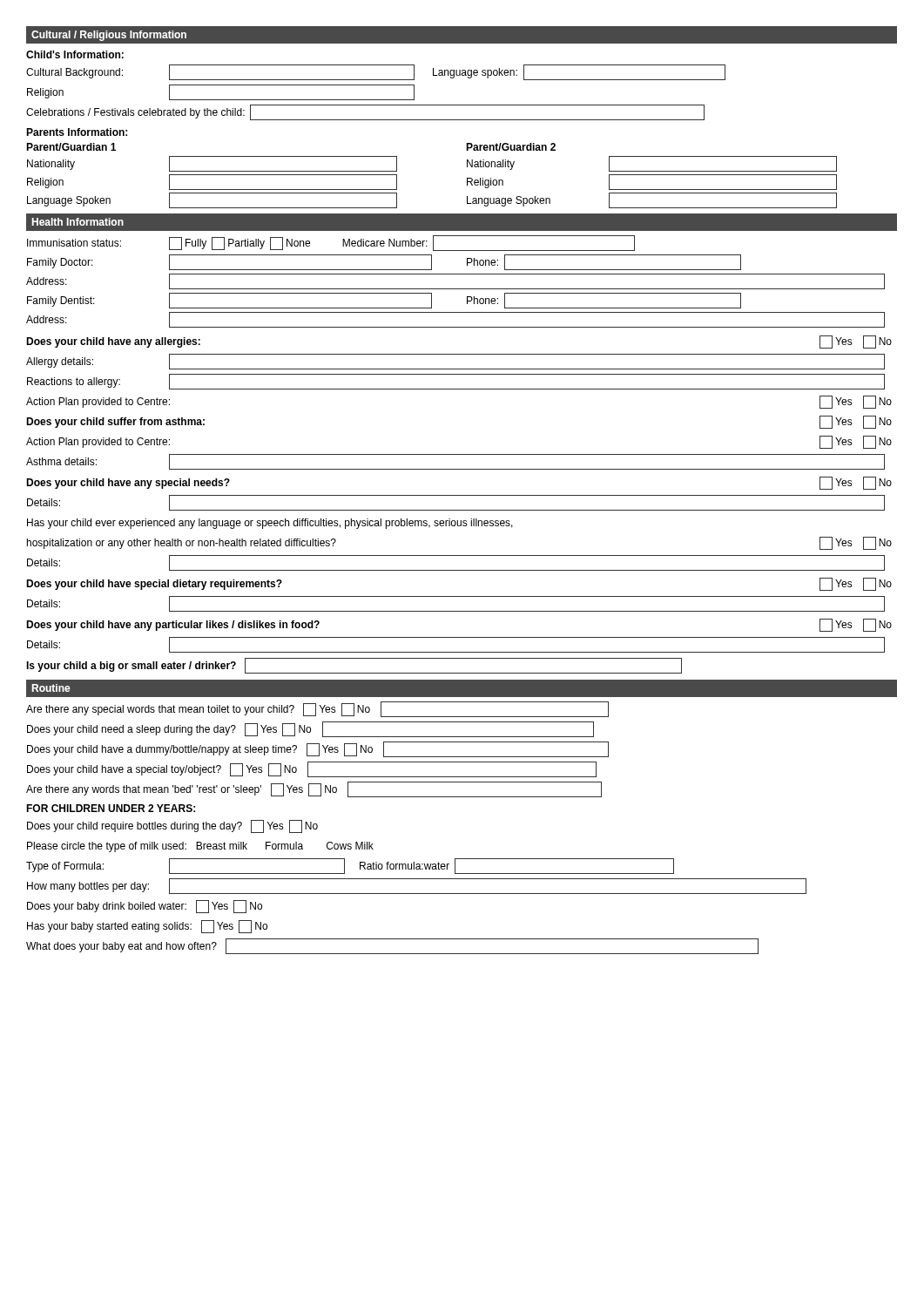Locate the element starting "Does your child have special dietary requirements? Yes"
The image size is (924, 1307).
462,594
